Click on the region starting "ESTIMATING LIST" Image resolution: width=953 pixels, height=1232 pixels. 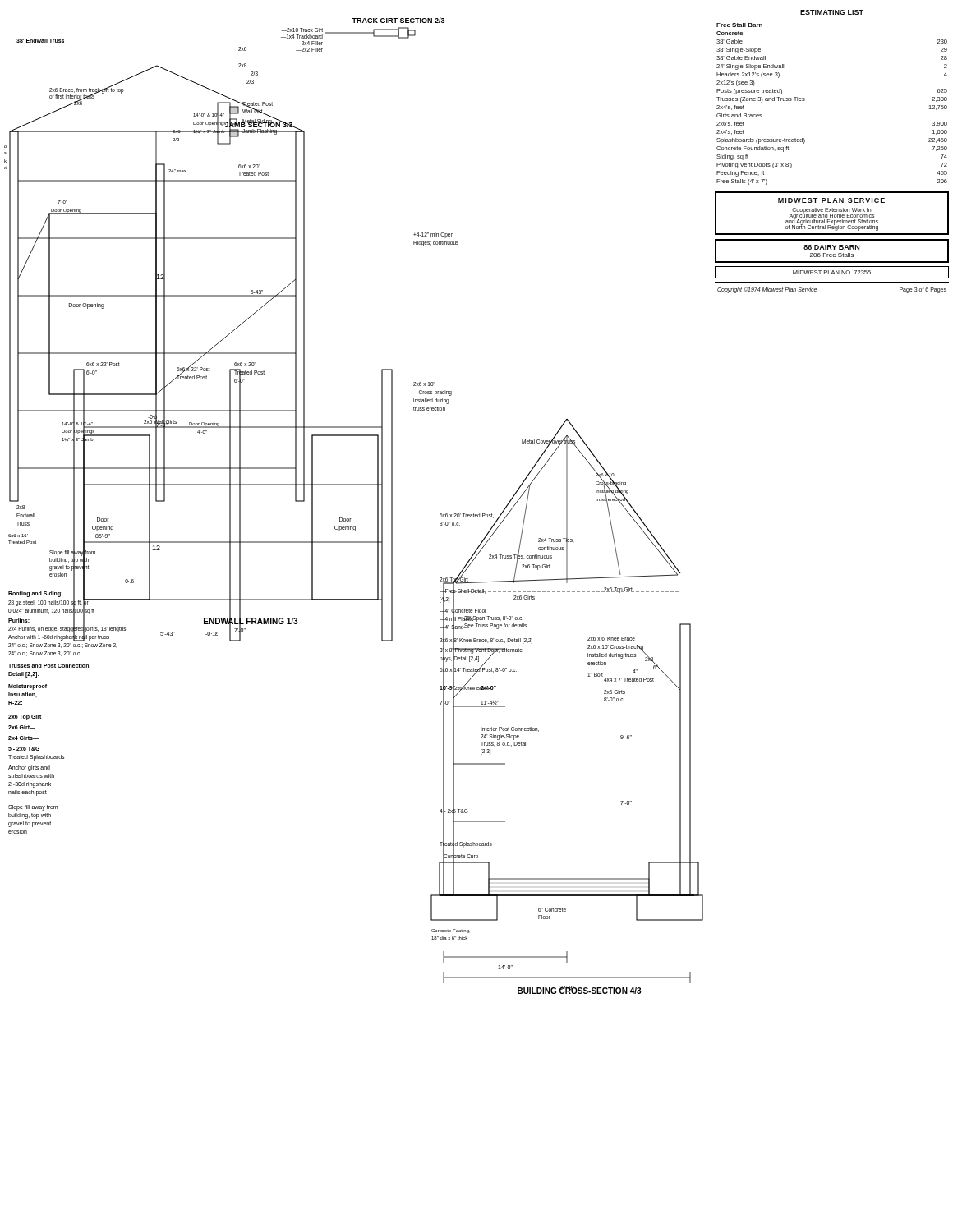pos(832,12)
